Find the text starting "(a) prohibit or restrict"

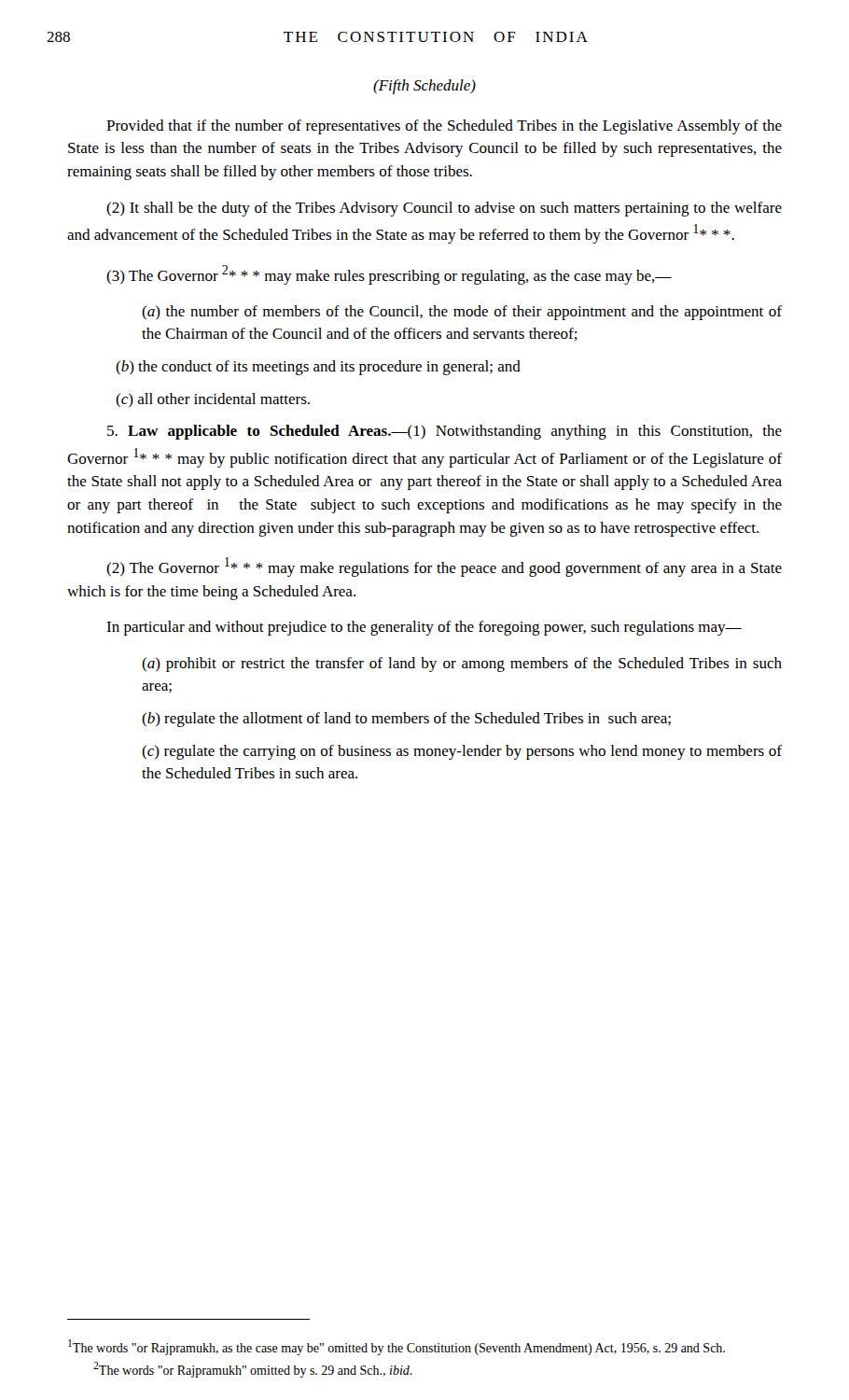click(462, 674)
